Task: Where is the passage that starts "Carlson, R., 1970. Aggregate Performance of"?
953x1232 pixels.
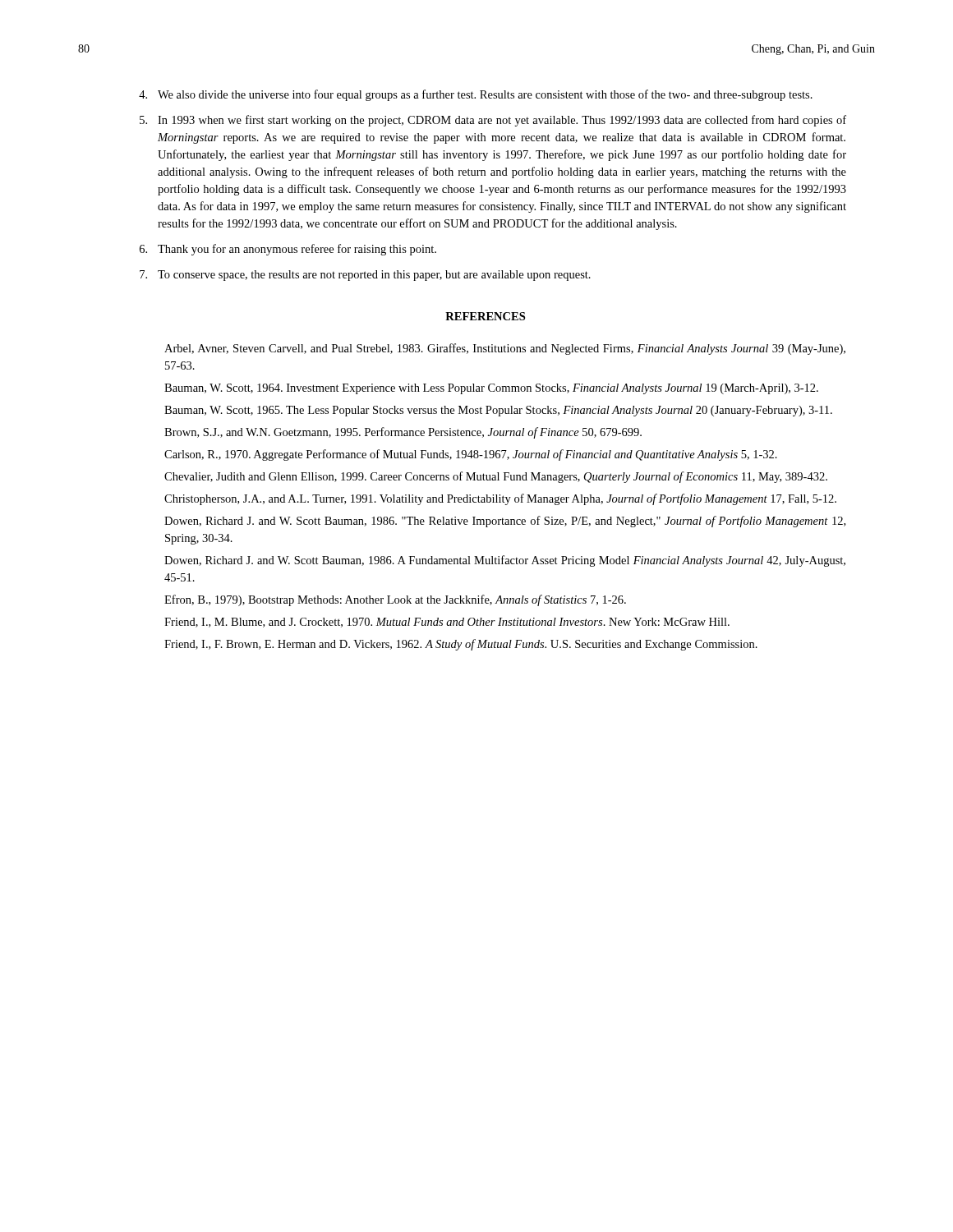Action: [x=486, y=455]
